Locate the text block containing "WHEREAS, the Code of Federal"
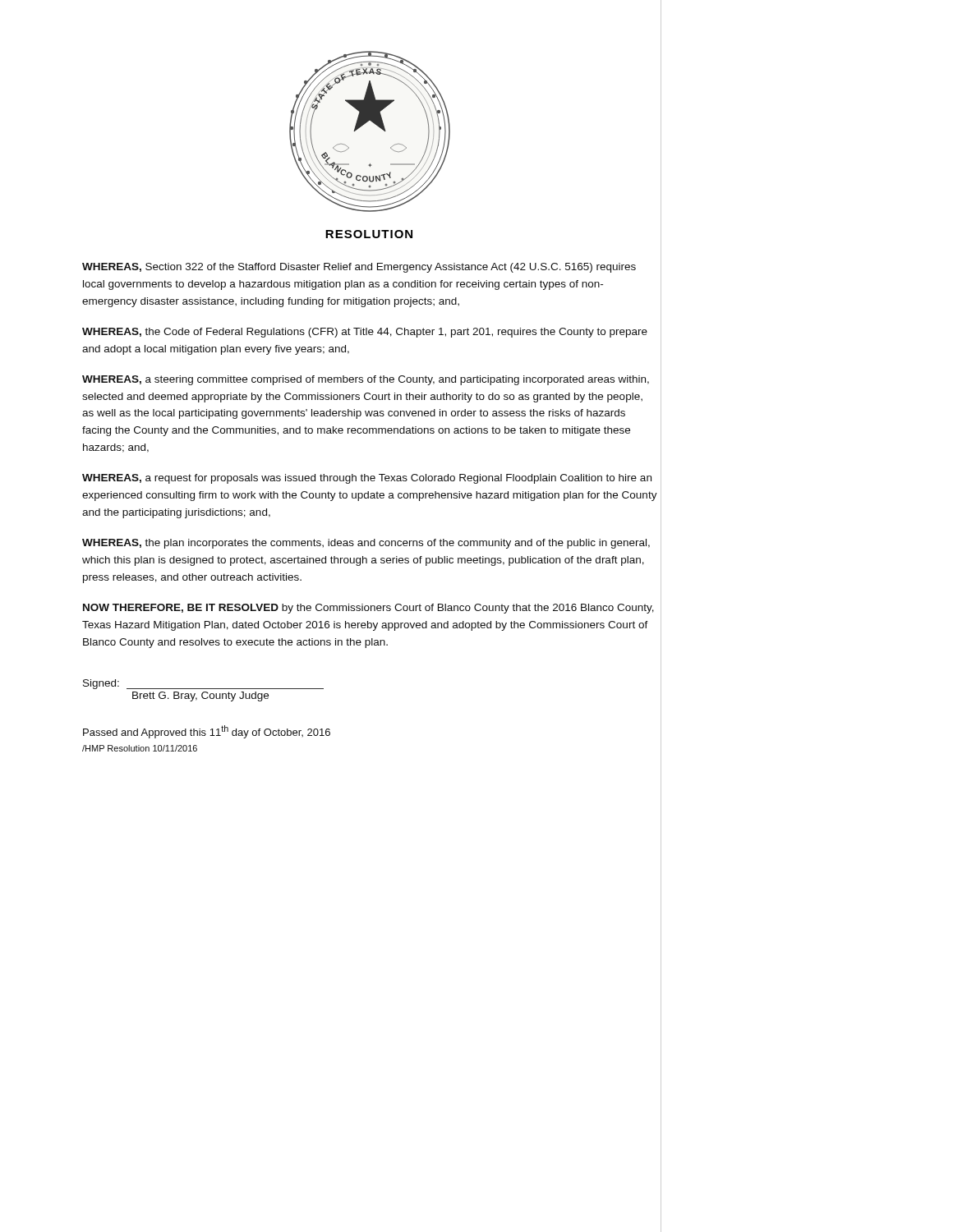 pyautogui.click(x=365, y=340)
